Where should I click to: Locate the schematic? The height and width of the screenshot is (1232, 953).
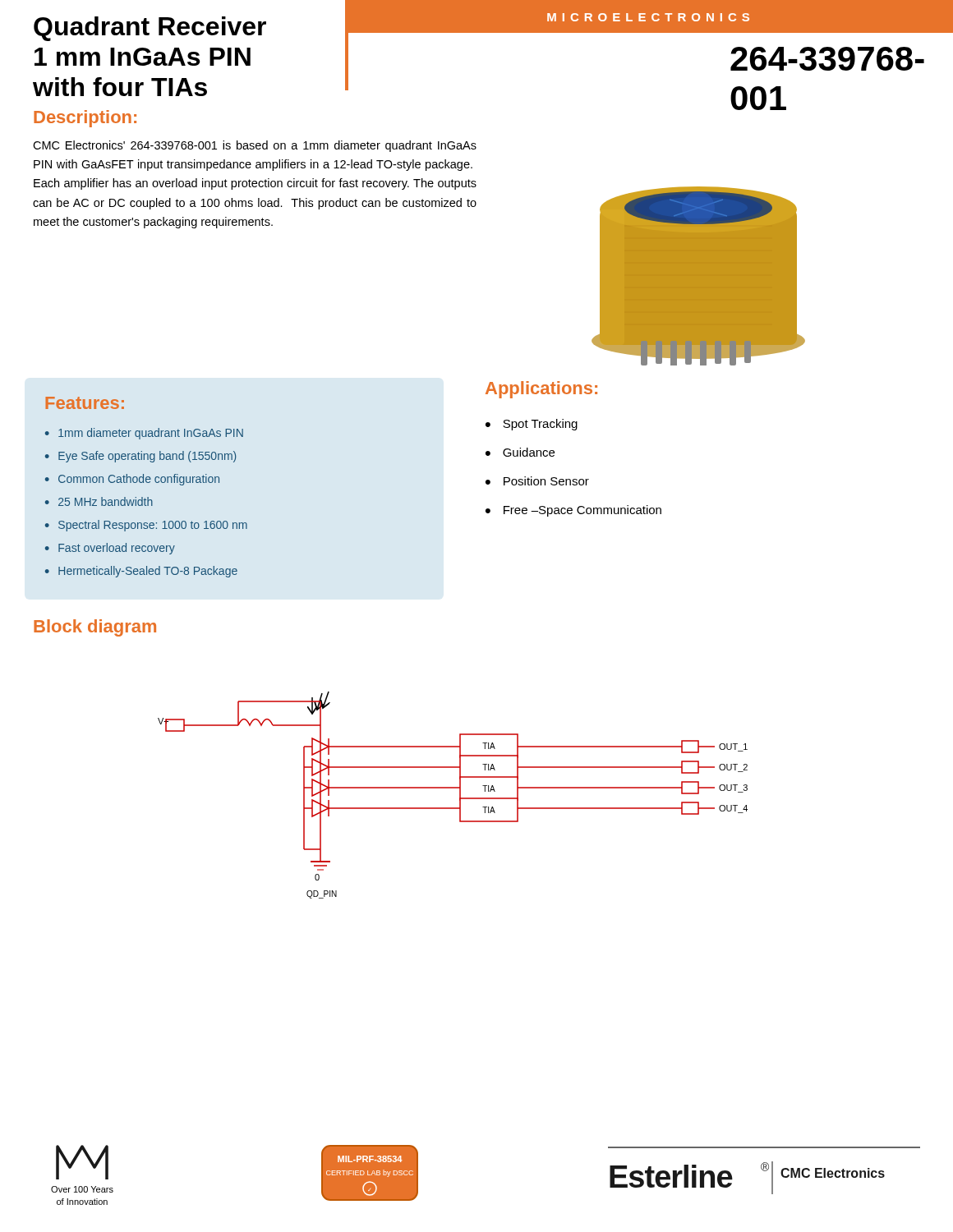pyautogui.click(x=476, y=775)
